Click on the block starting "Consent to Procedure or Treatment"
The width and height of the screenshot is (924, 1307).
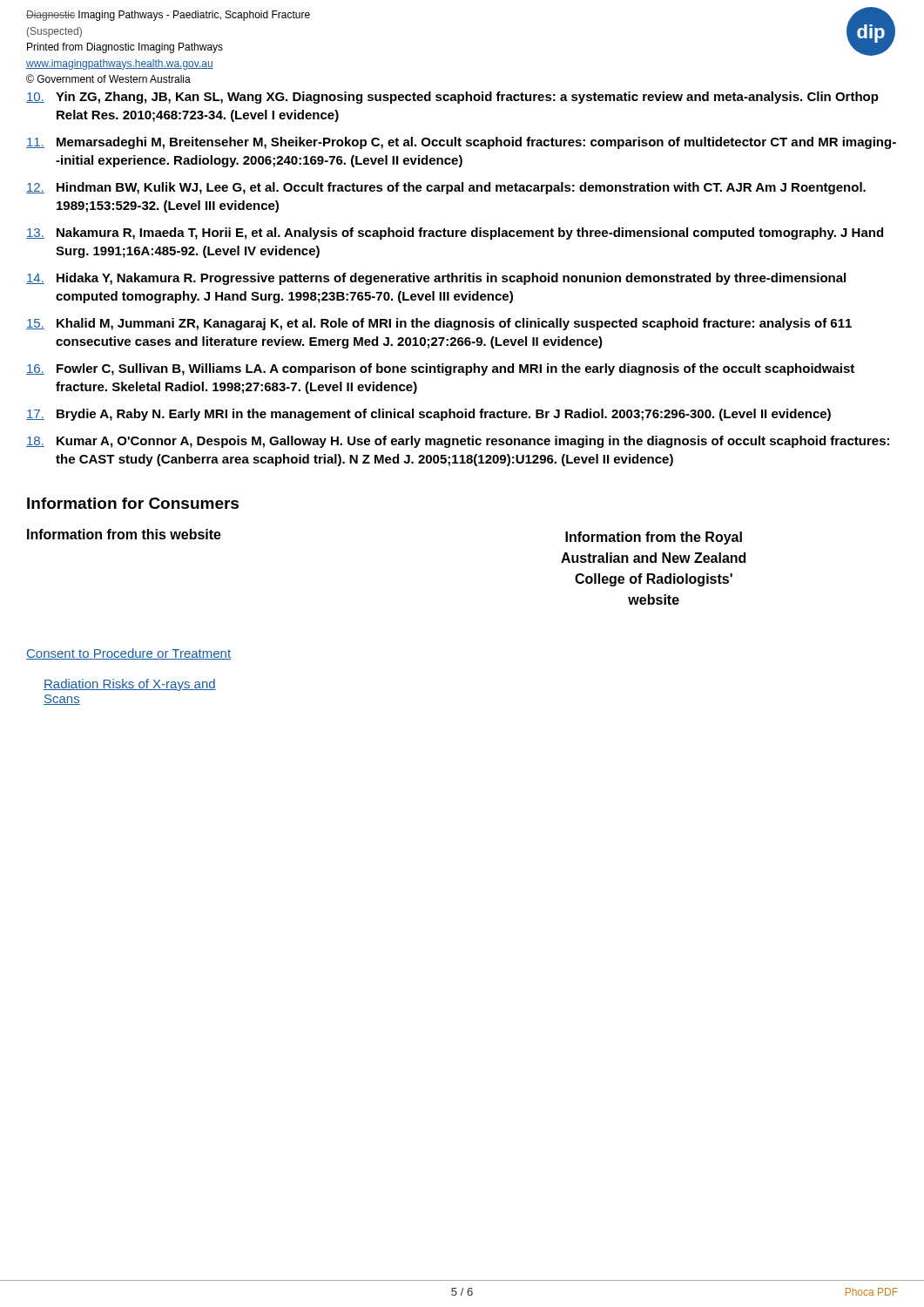[x=129, y=653]
